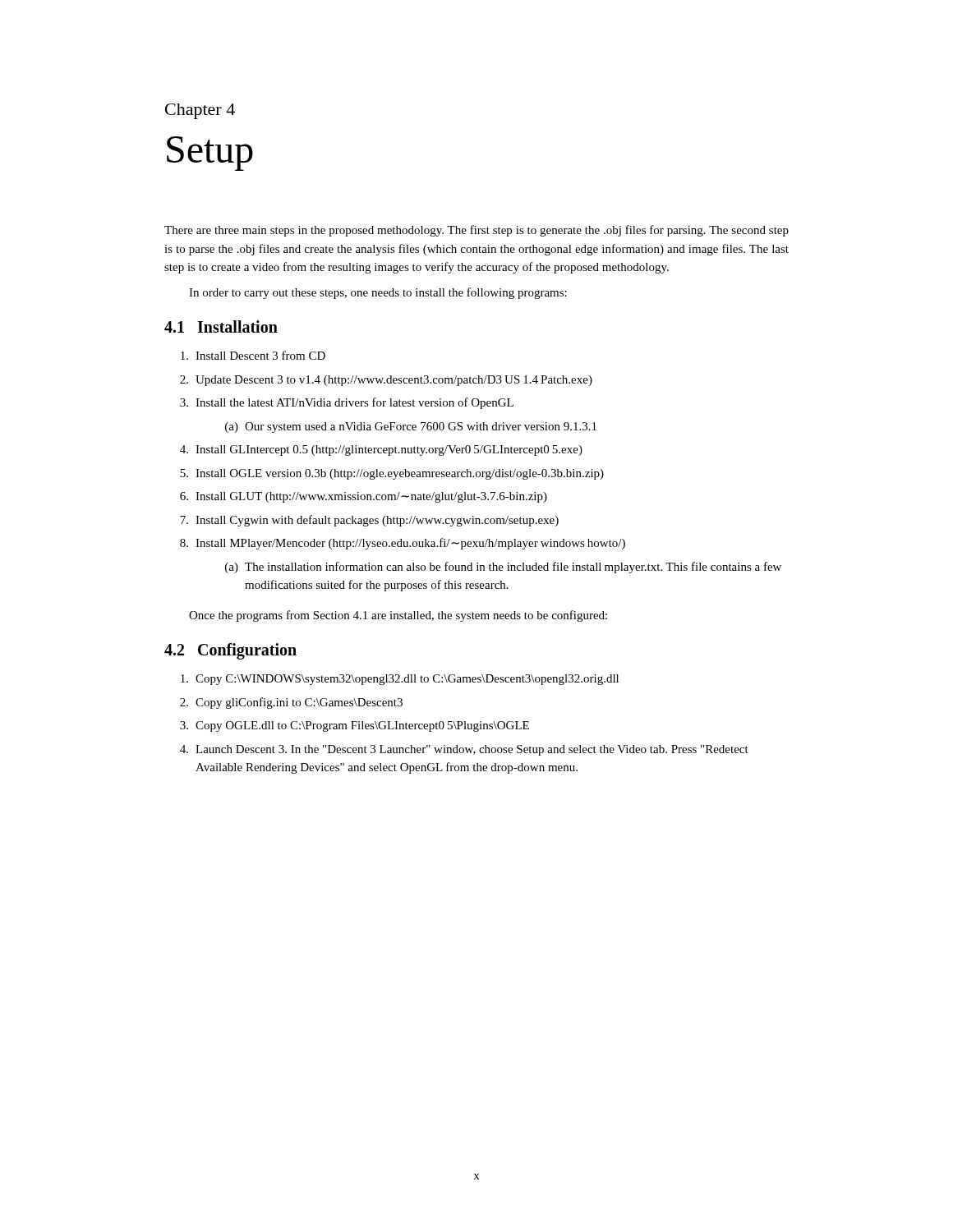Locate the block of text that opens with "4.Launch Descent 3. In the "Descent 3 Launcher""
Image resolution: width=953 pixels, height=1232 pixels.
tap(476, 758)
